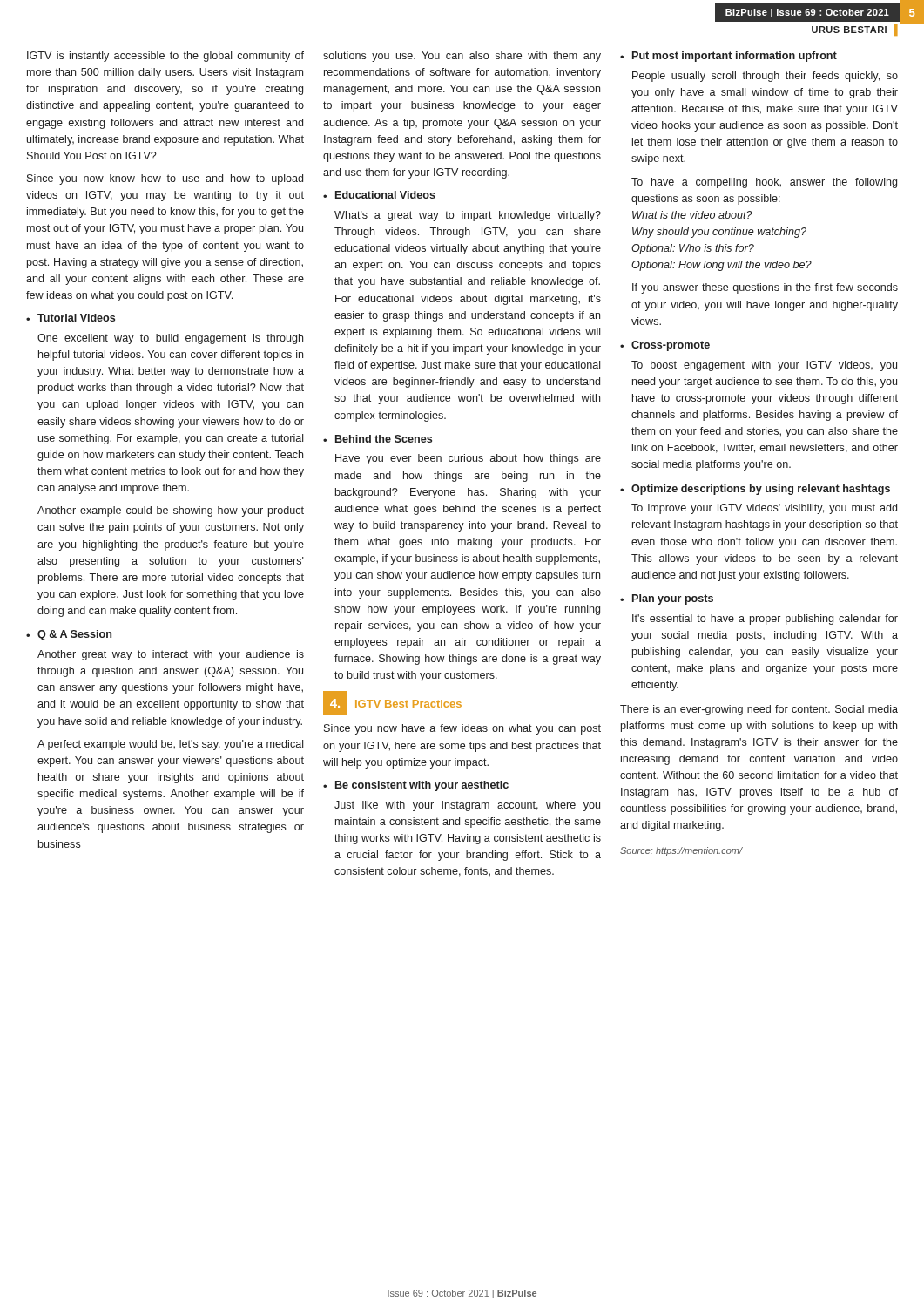
Task: Find the region starting "Since you now have a few"
Action: tap(462, 746)
